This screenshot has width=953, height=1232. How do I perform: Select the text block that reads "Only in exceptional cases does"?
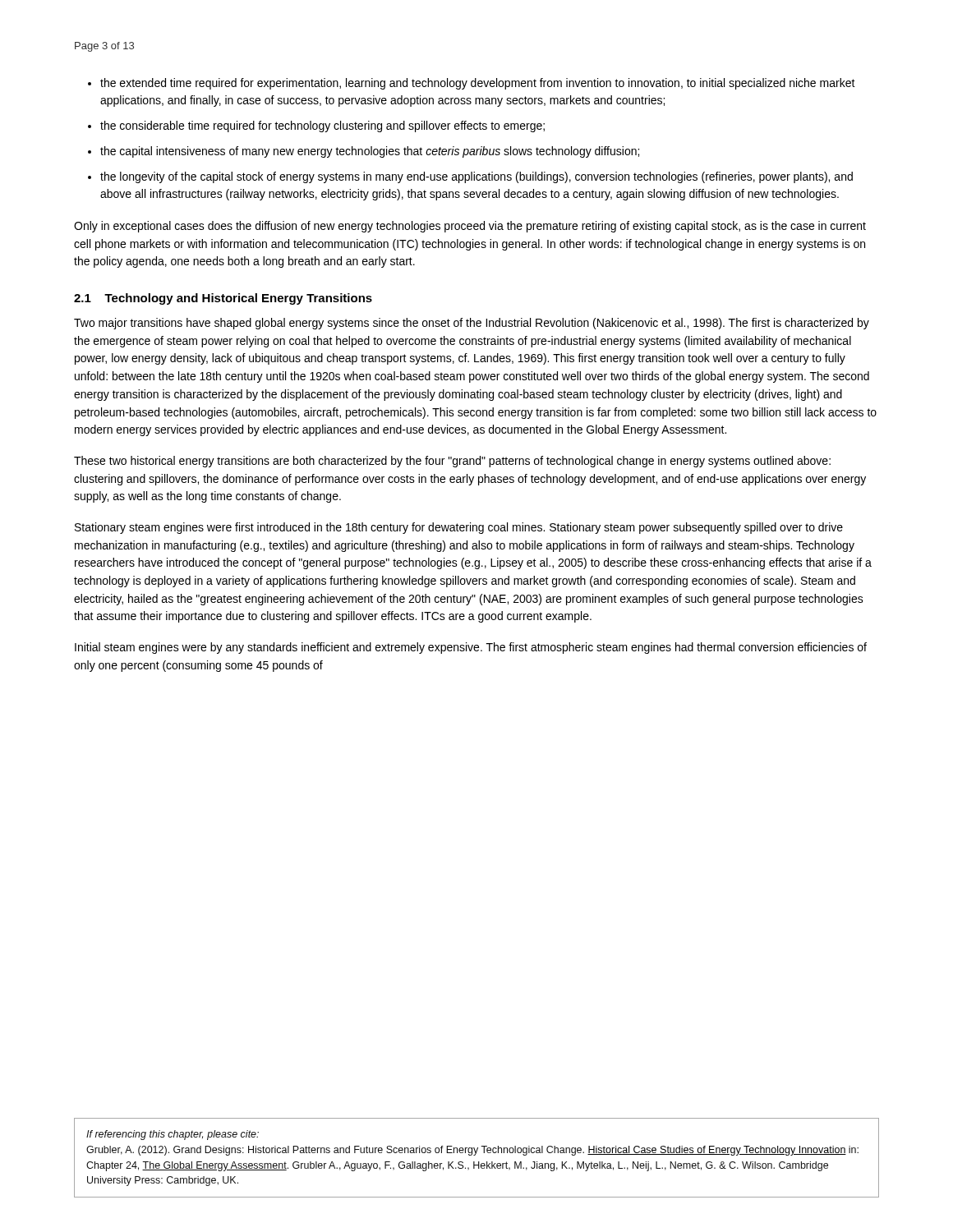click(x=470, y=244)
